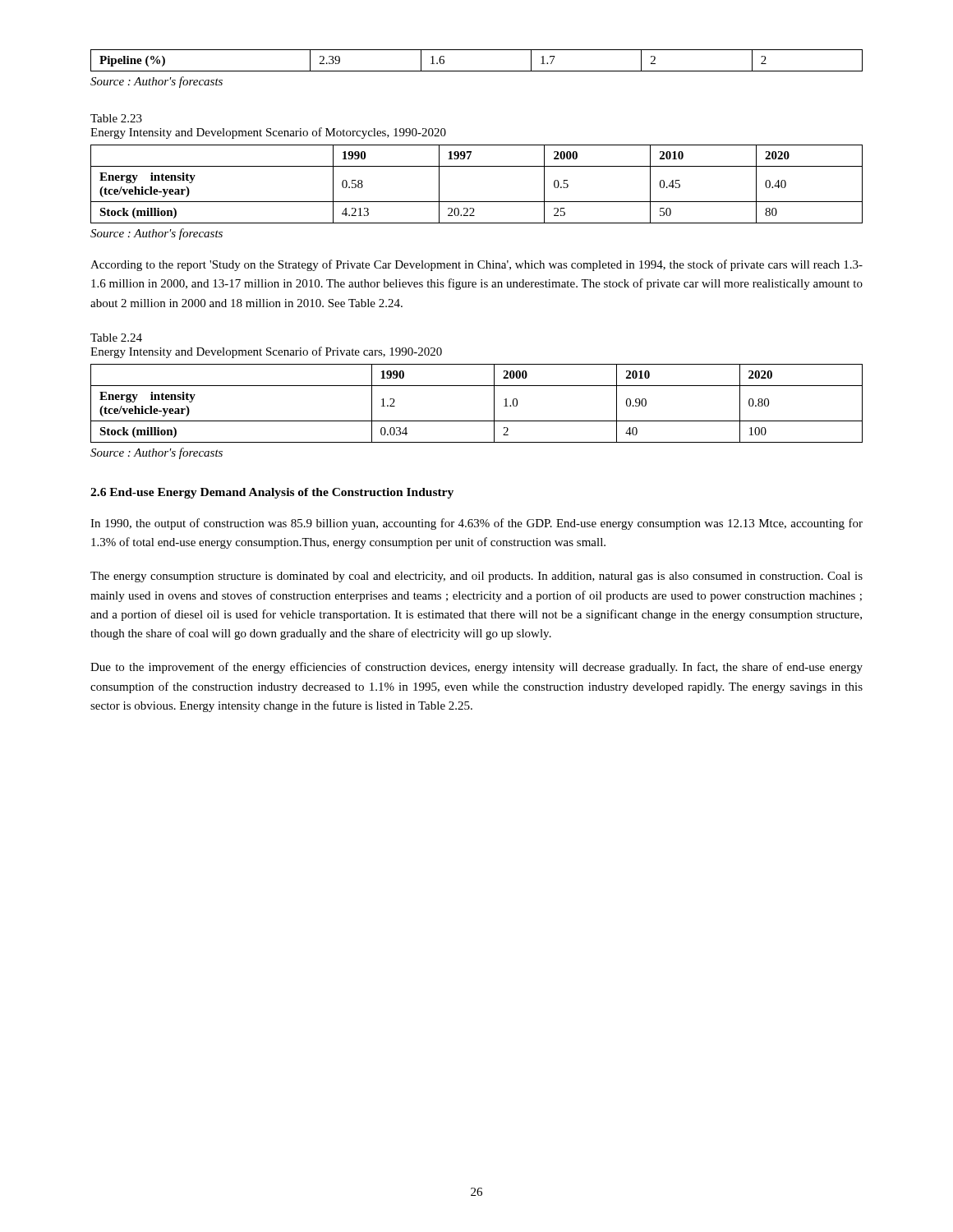
Task: Find the text block that reads "Due to the improvement of the energy efficiencies"
Action: 476,687
